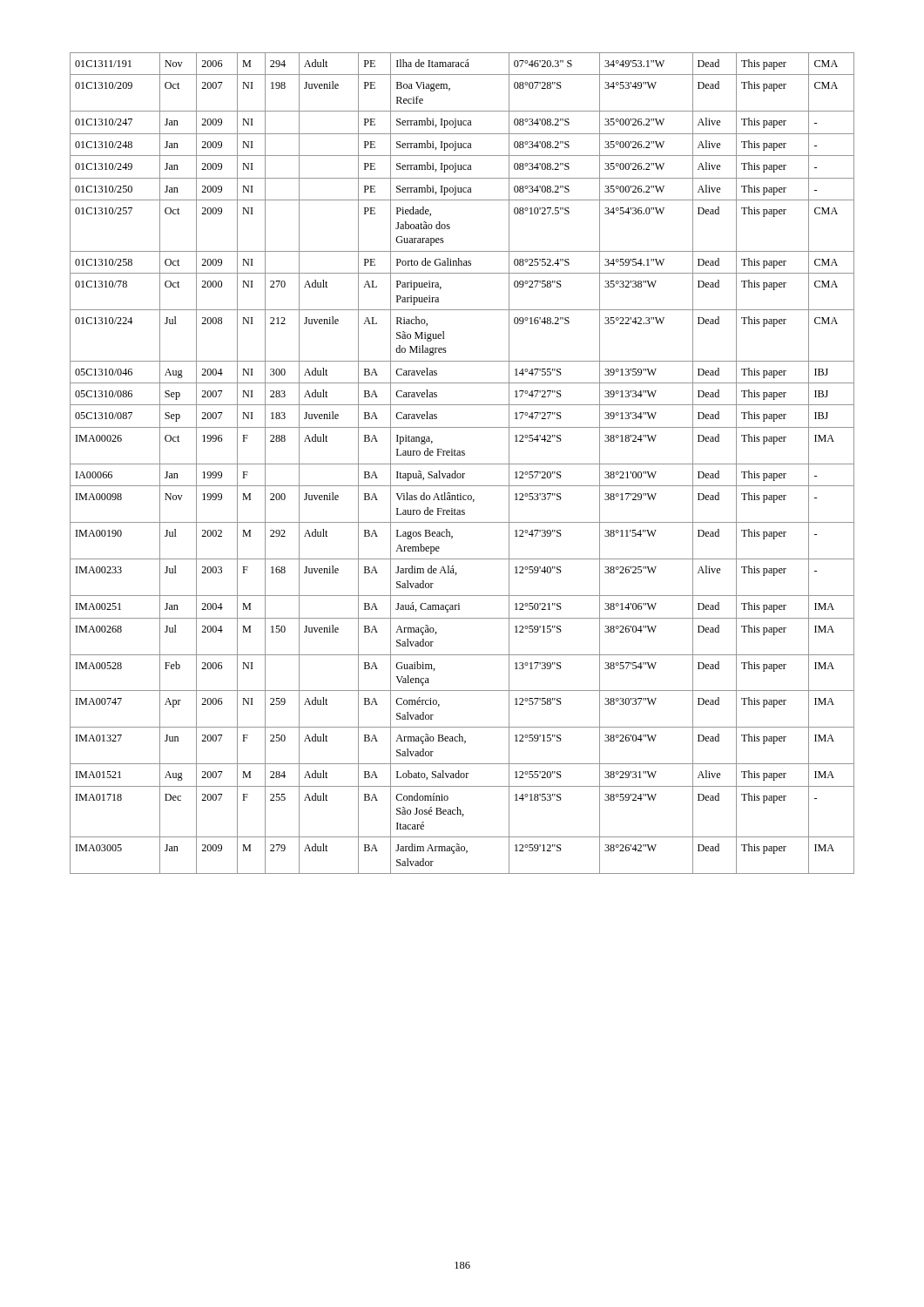Locate the table with the text "Jauá, Camaçari"

point(462,463)
